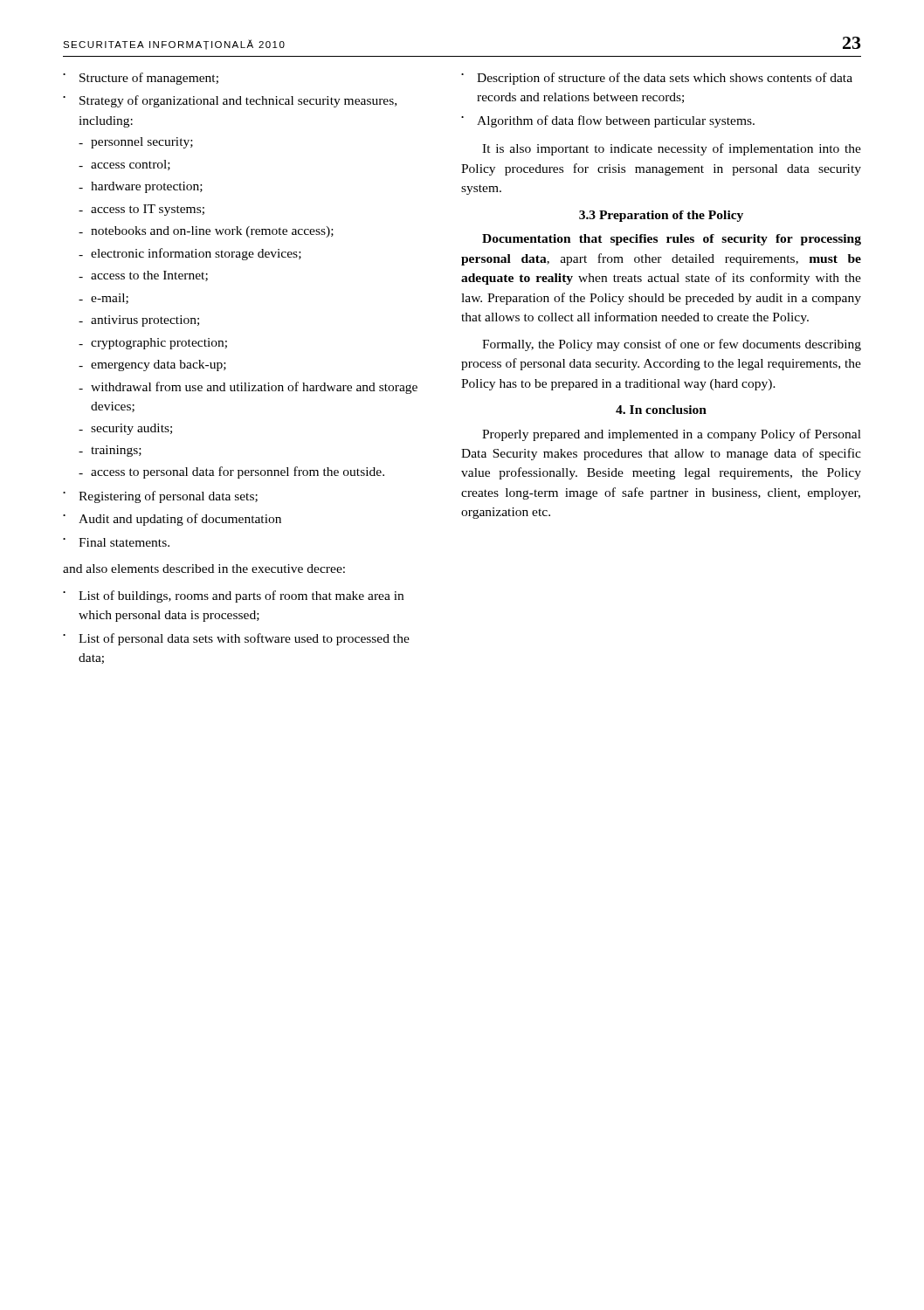The width and height of the screenshot is (924, 1310).
Task: Navigate to the element starting "- trainings;"
Action: [110, 451]
